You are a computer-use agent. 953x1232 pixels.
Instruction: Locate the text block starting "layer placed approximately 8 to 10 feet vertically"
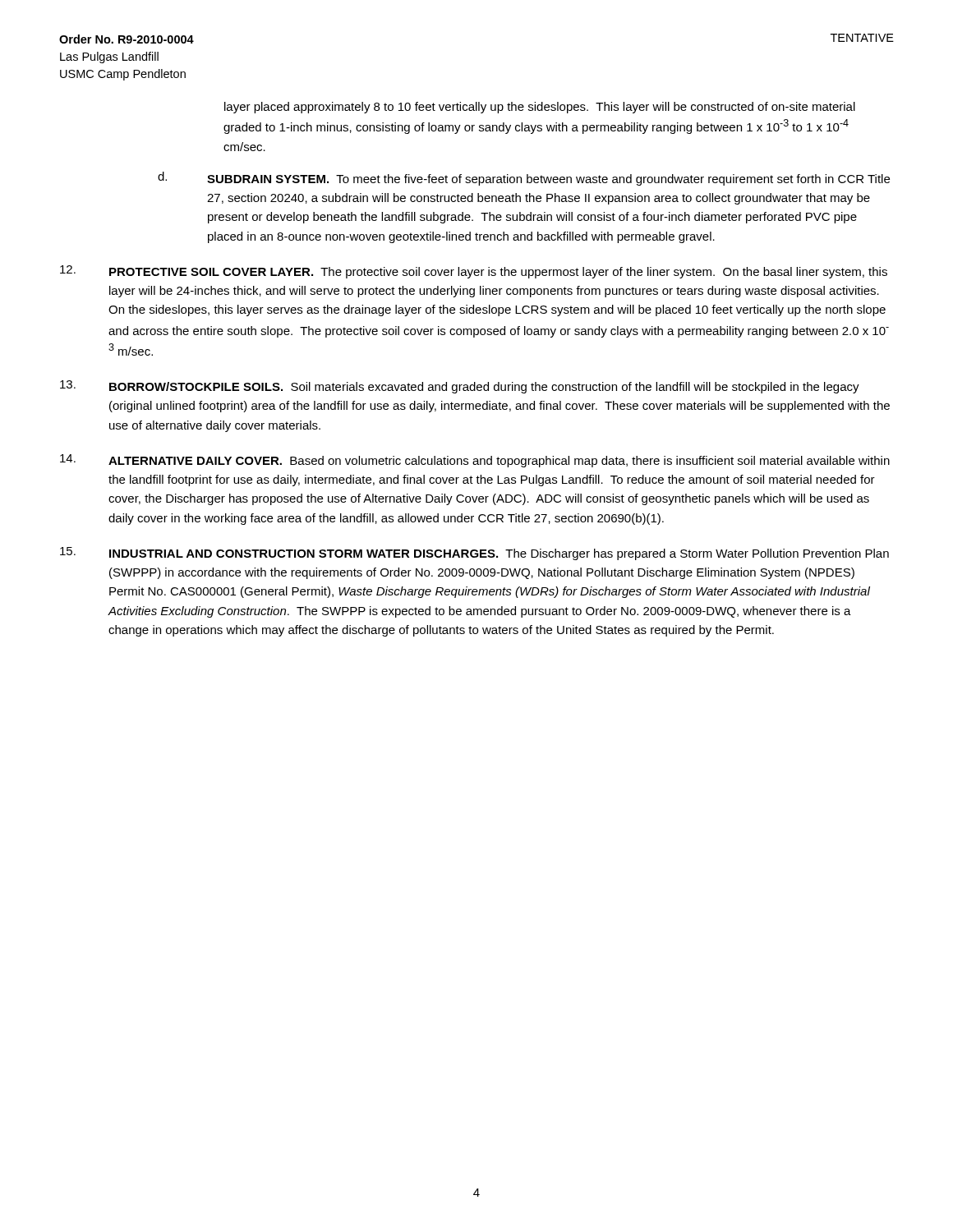tap(539, 126)
